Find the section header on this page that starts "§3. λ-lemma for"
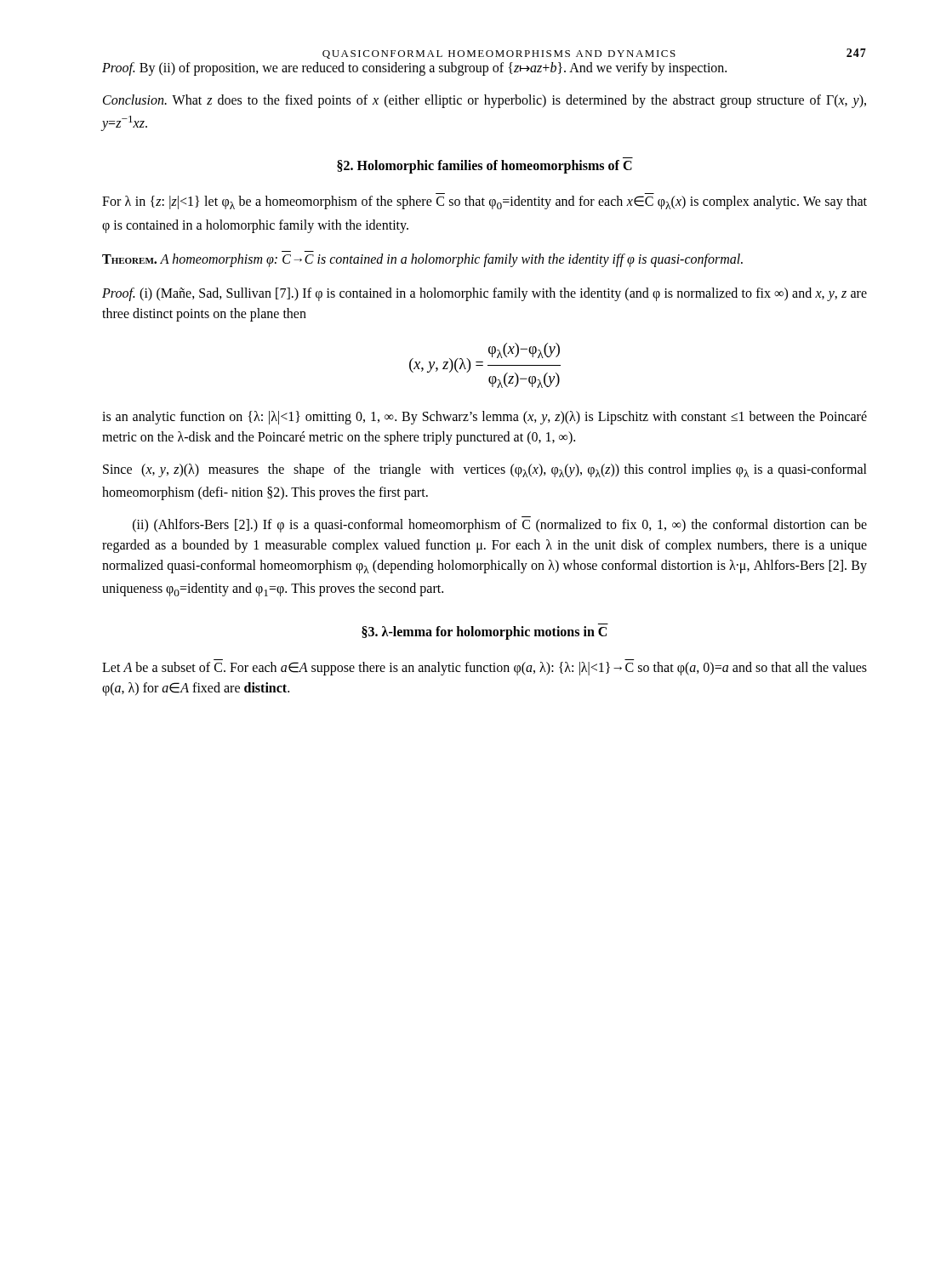Image resolution: width=952 pixels, height=1276 pixels. pyautogui.click(x=485, y=632)
